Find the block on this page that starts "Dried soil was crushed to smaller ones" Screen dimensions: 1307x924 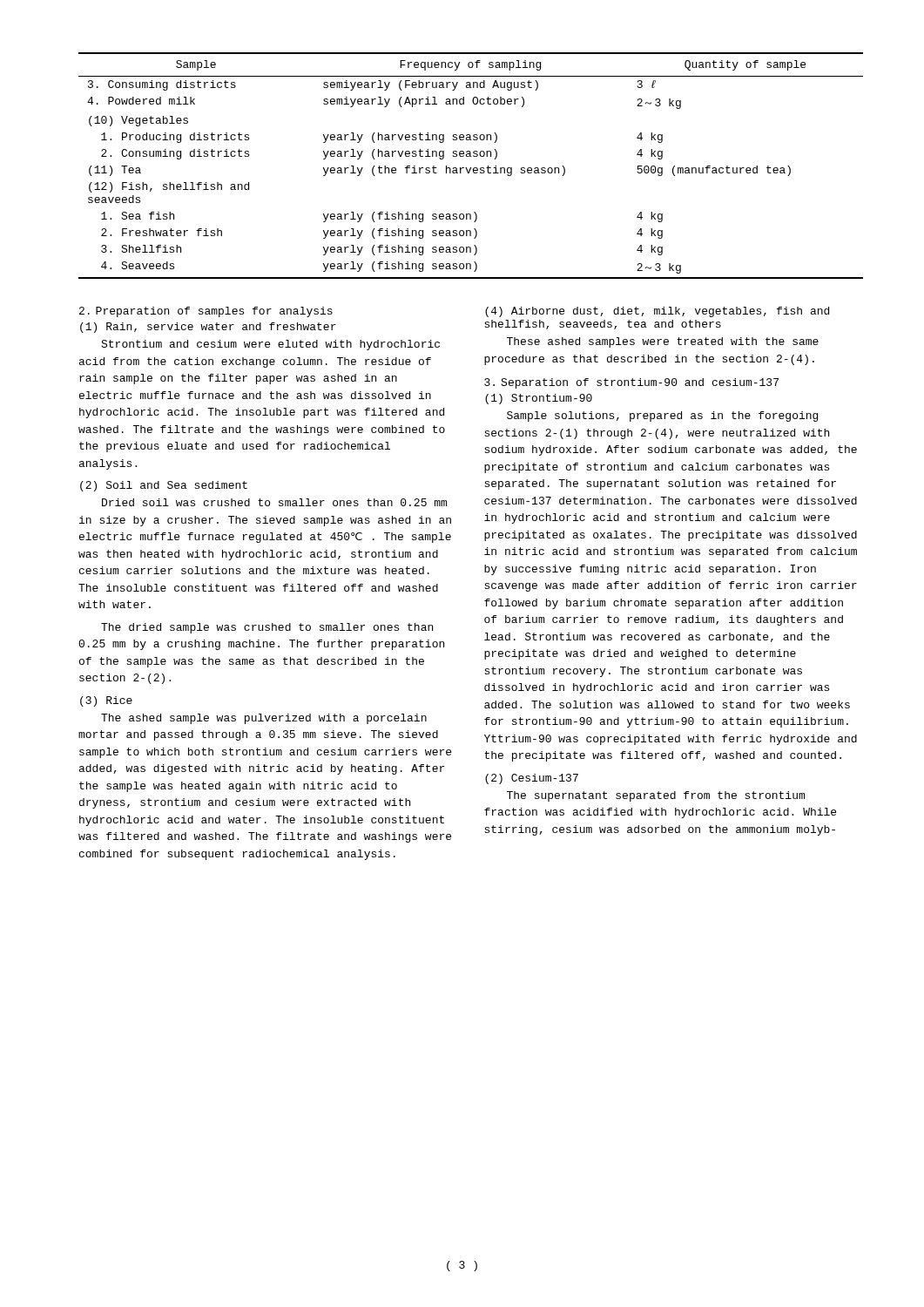pos(268,591)
